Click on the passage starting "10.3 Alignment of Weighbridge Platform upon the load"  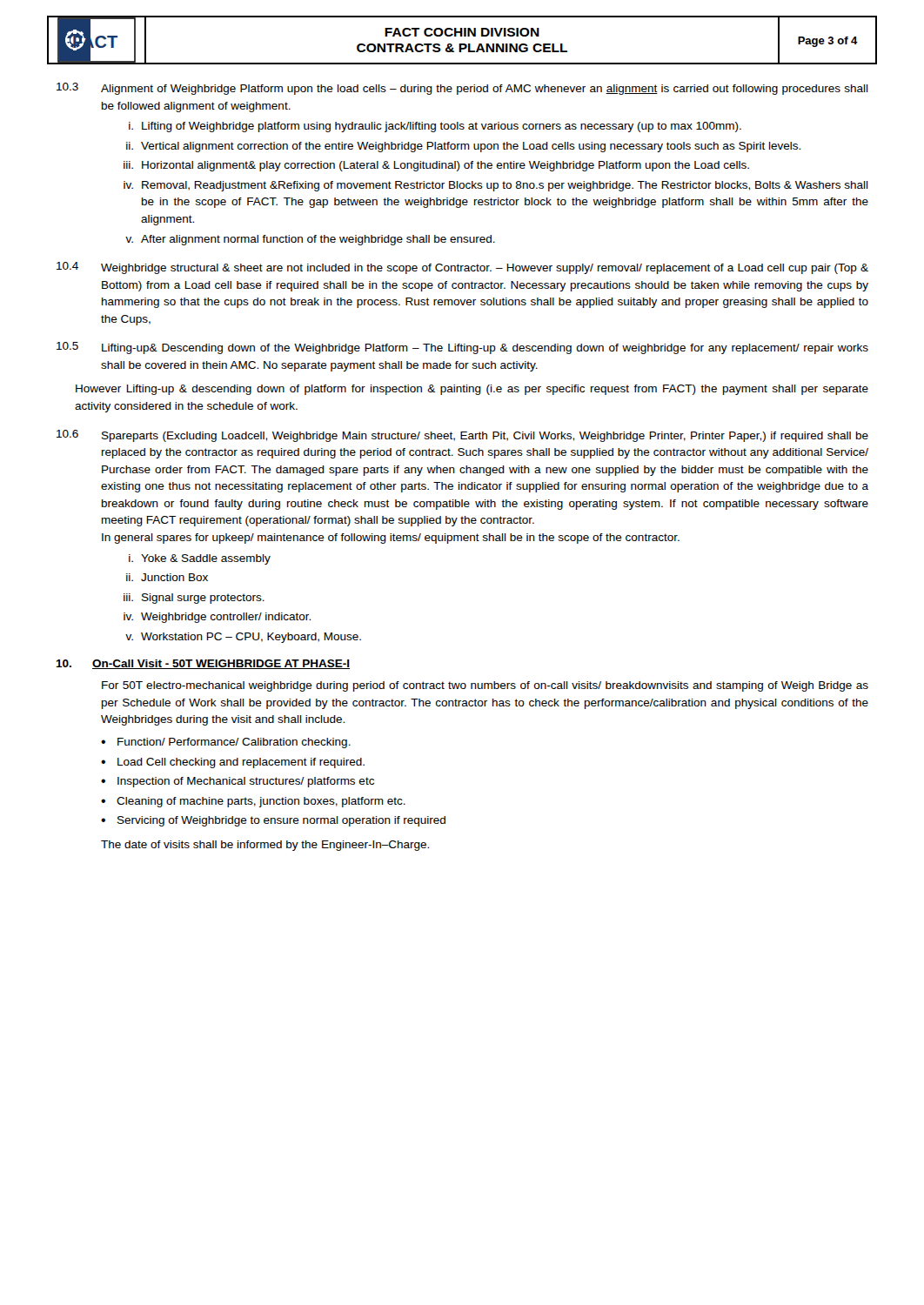click(x=462, y=164)
